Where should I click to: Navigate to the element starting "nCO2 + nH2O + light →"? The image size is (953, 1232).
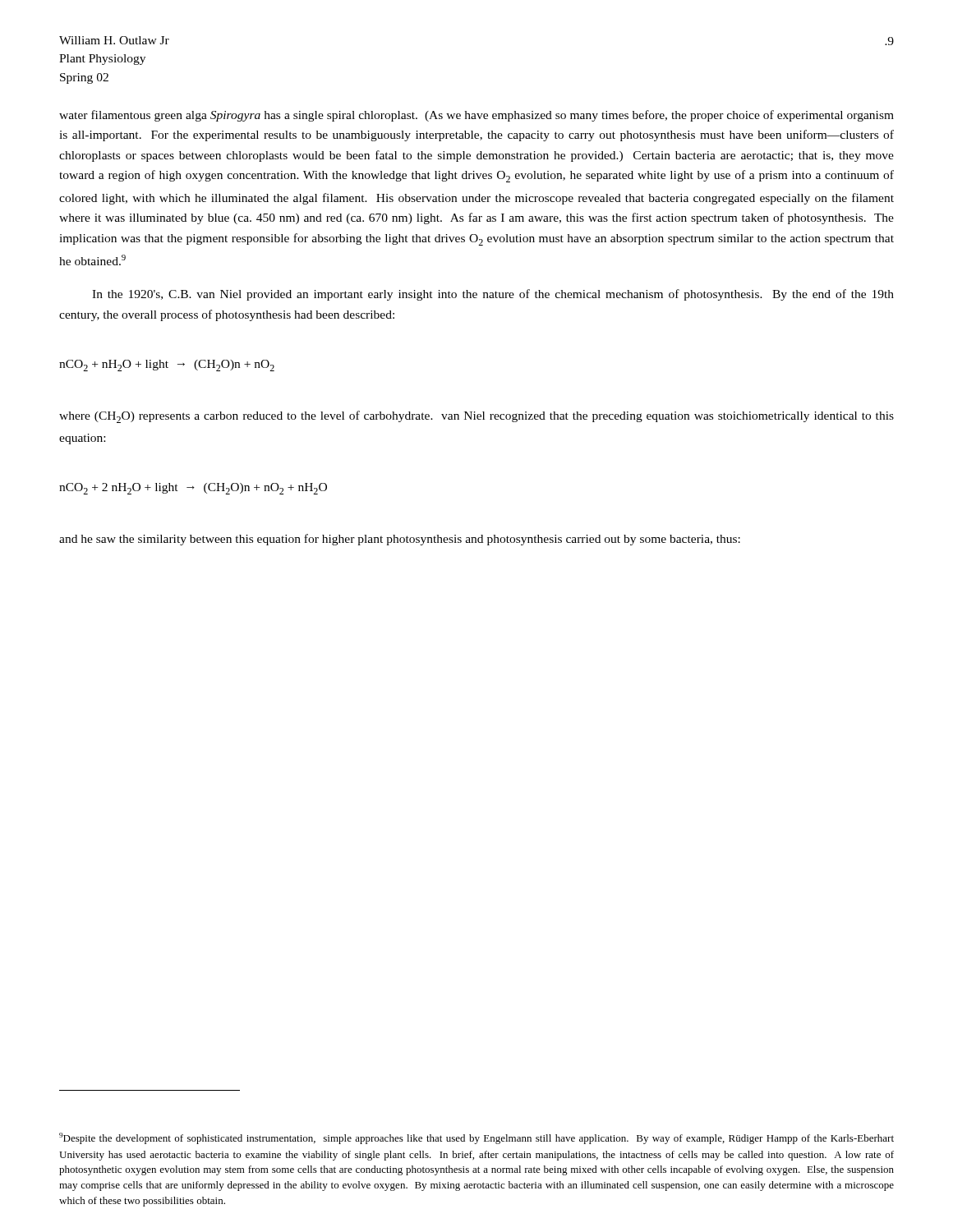coord(167,365)
